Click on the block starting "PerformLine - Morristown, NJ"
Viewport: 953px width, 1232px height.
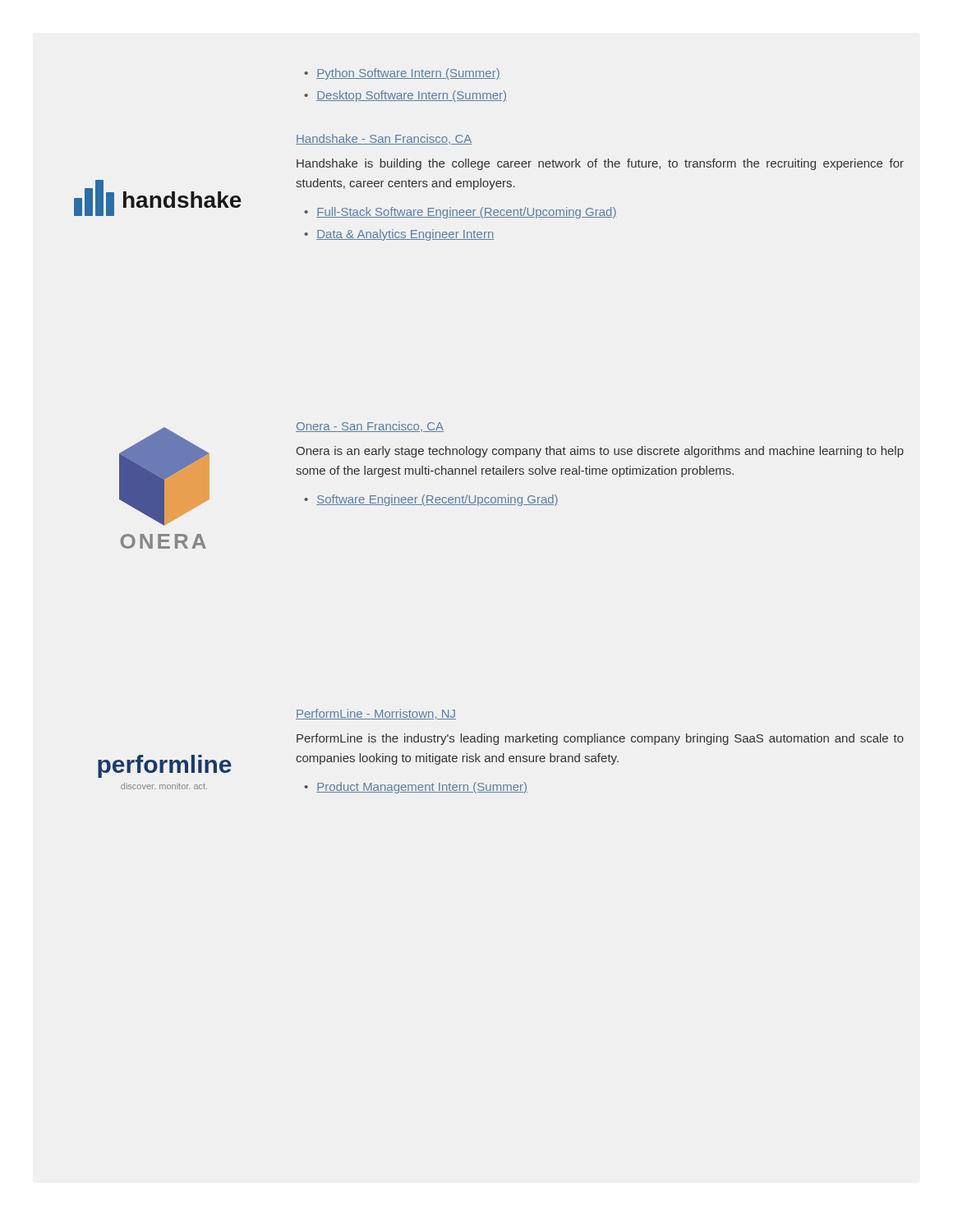[376, 713]
